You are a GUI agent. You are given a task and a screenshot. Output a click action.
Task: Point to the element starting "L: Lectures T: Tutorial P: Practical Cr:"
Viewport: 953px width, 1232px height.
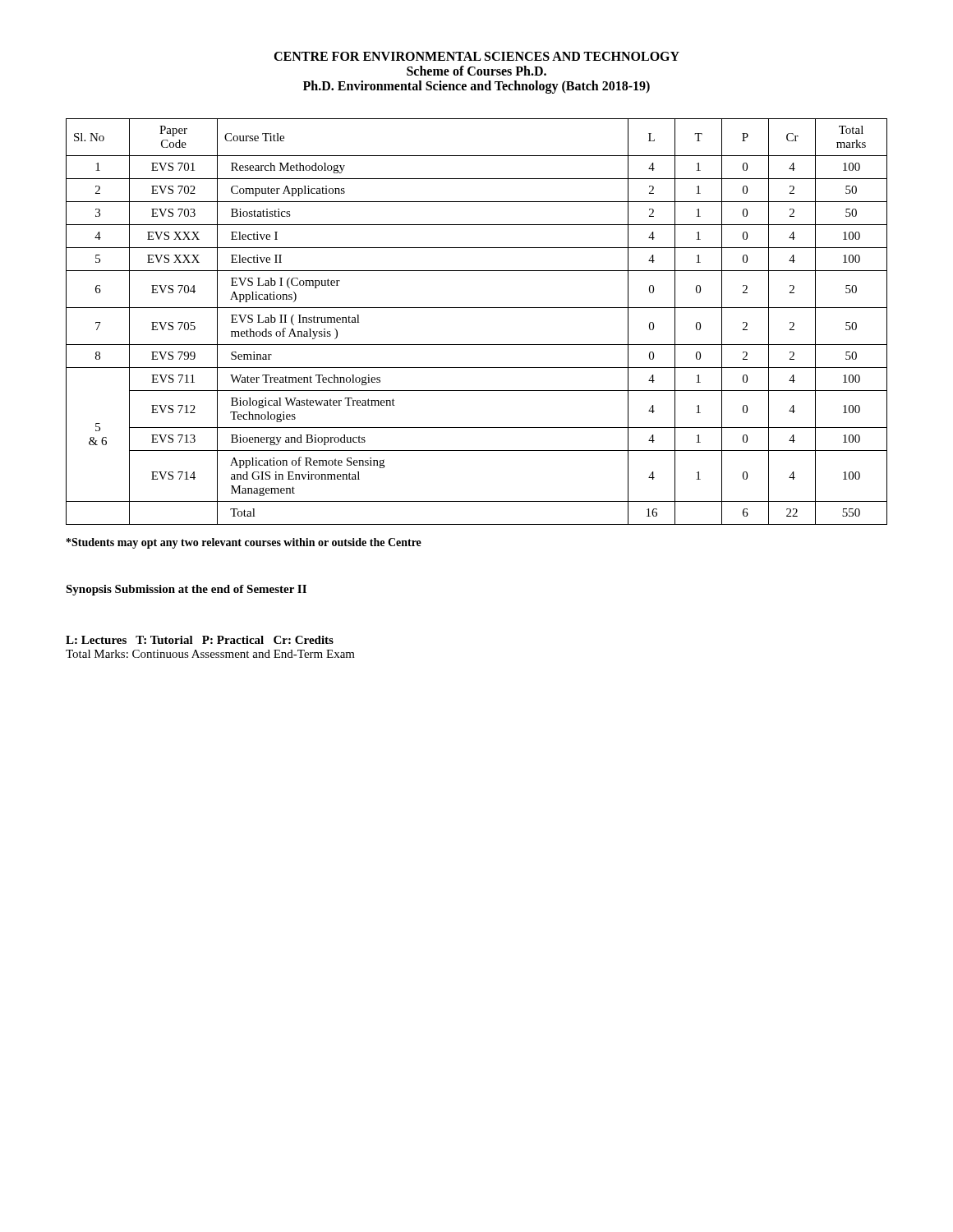click(200, 640)
